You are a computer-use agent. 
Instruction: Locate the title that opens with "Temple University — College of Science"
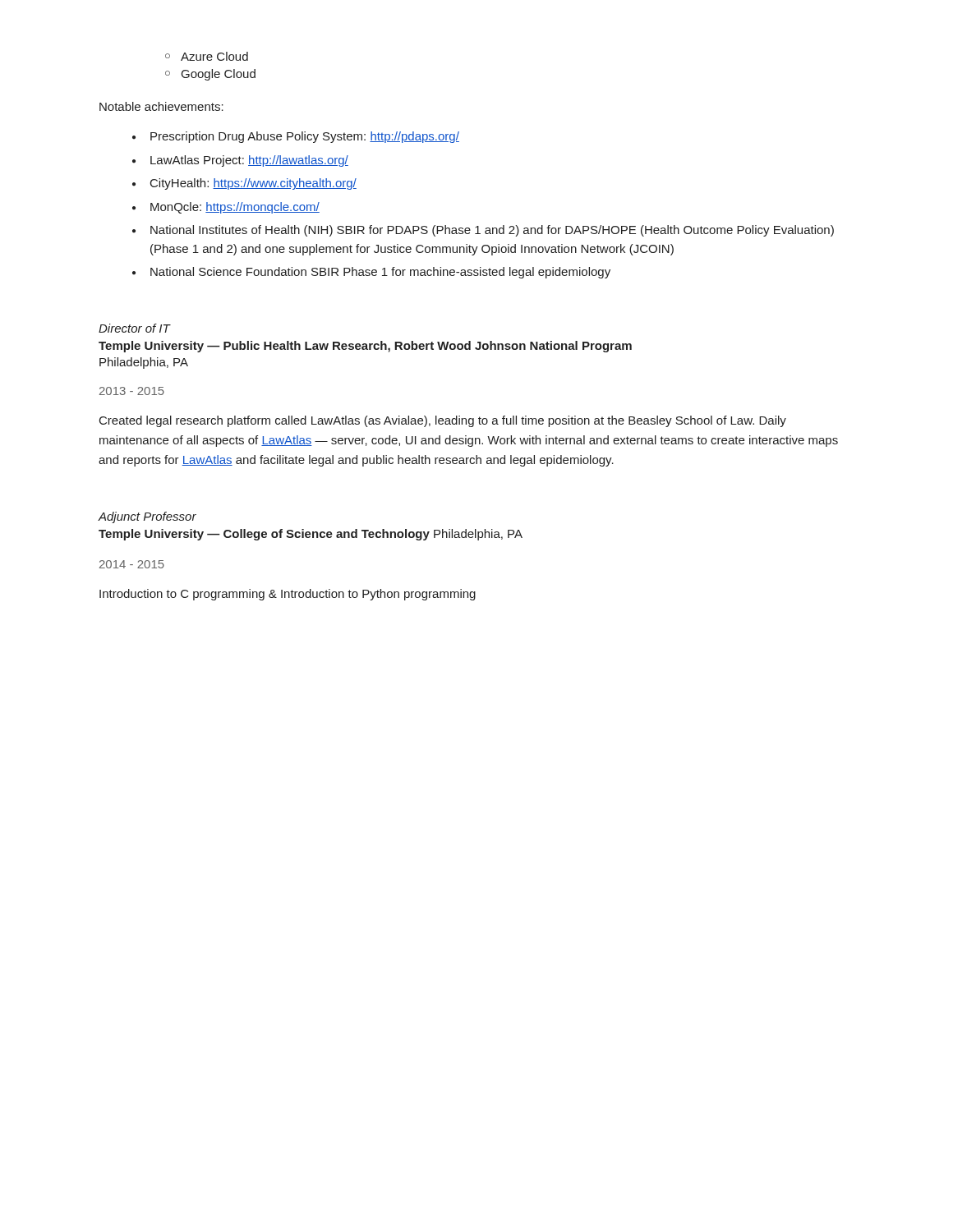(311, 533)
